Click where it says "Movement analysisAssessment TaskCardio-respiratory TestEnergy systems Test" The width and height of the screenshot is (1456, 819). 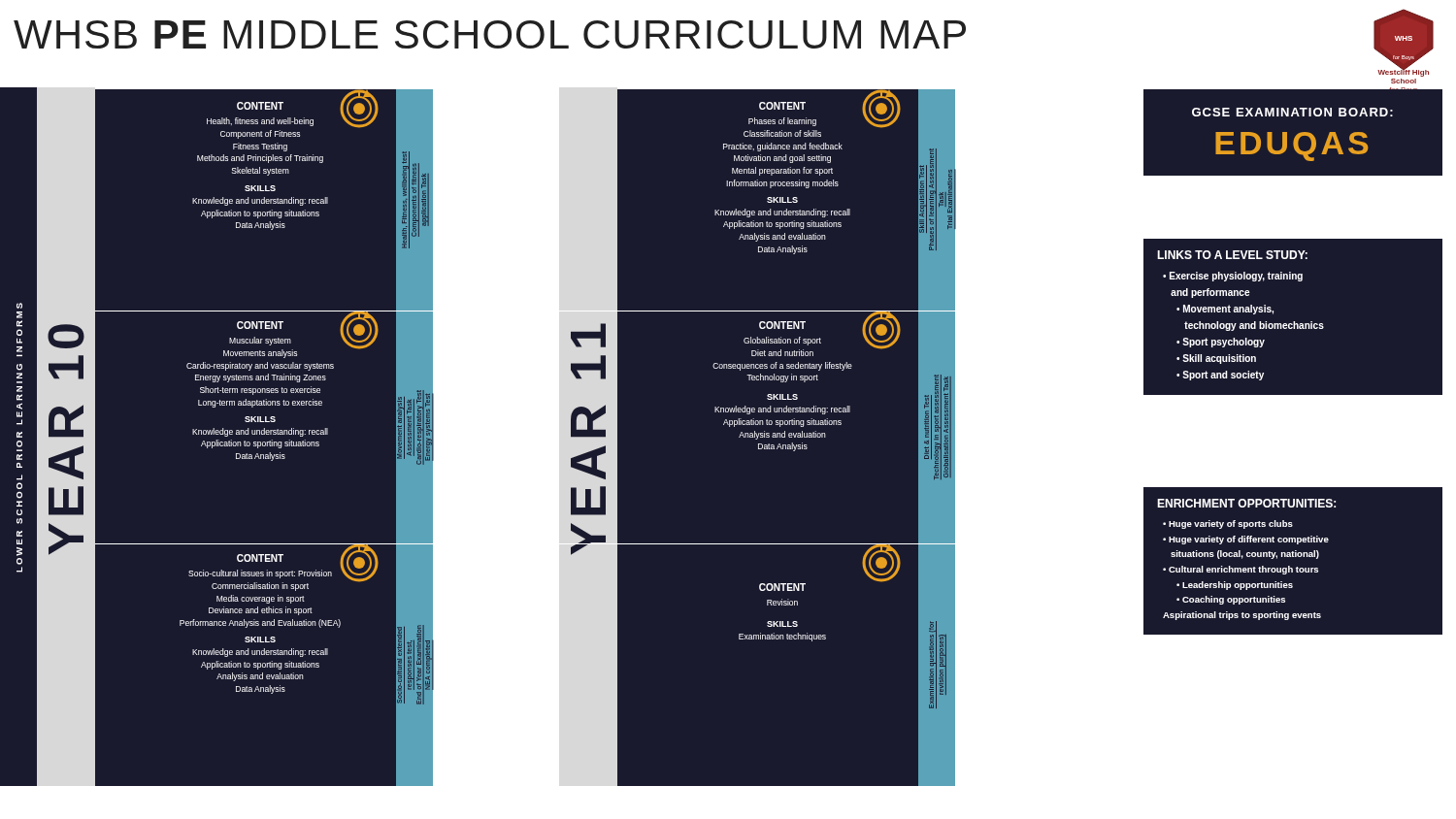[414, 427]
